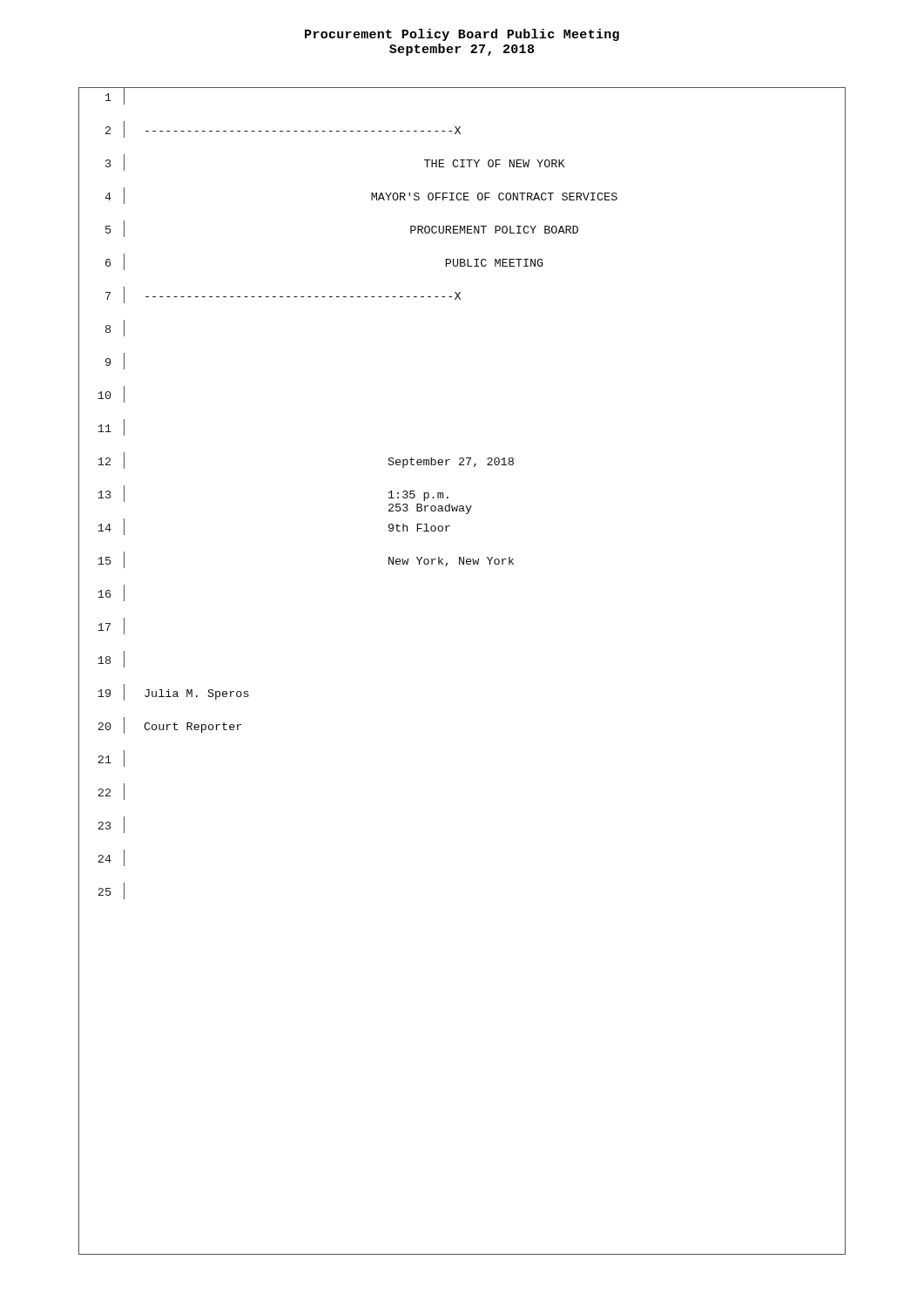The width and height of the screenshot is (924, 1307).
Task: Point to "14 9th Floor"
Action: (108, 527)
